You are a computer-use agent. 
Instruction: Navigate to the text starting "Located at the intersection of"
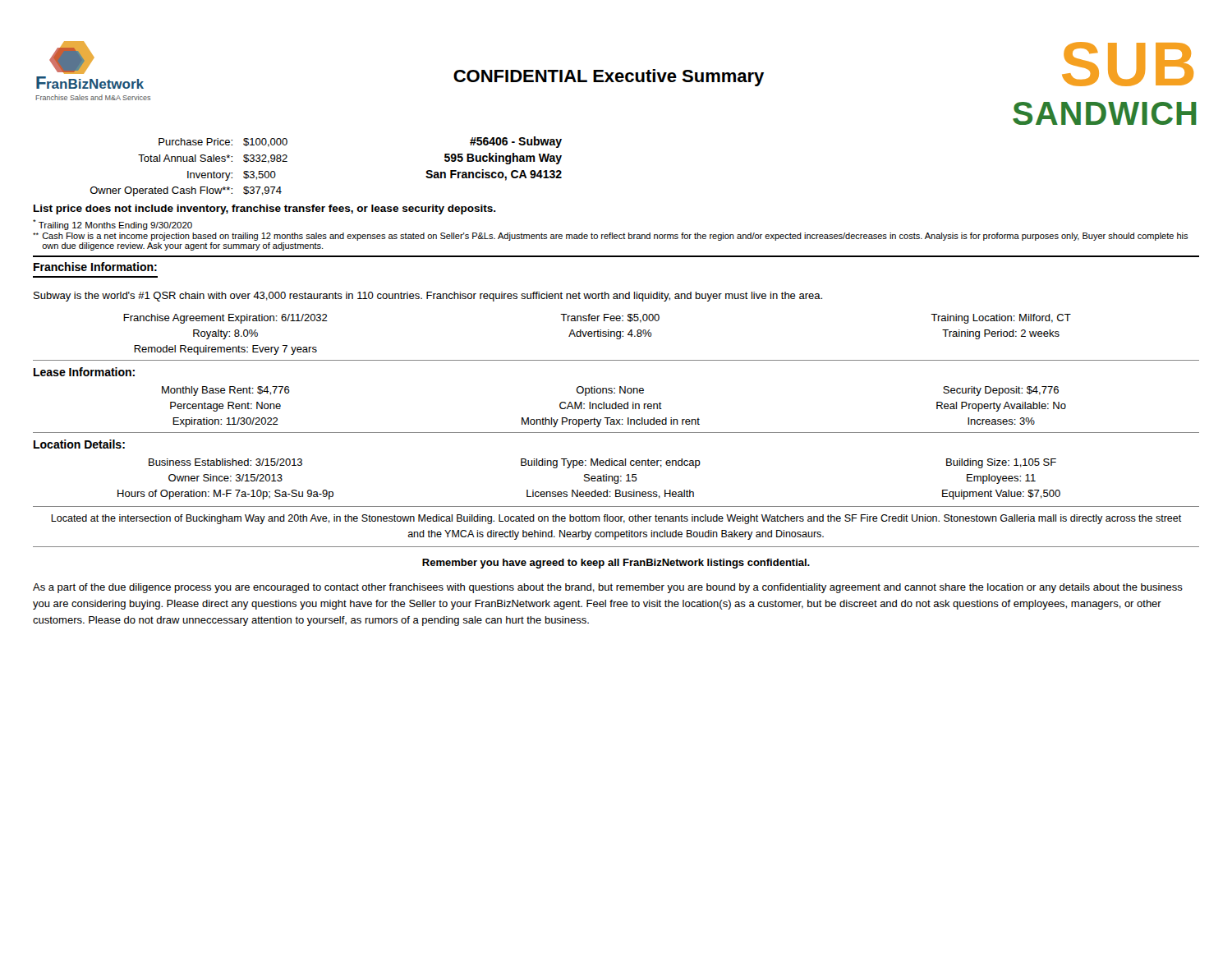616,526
